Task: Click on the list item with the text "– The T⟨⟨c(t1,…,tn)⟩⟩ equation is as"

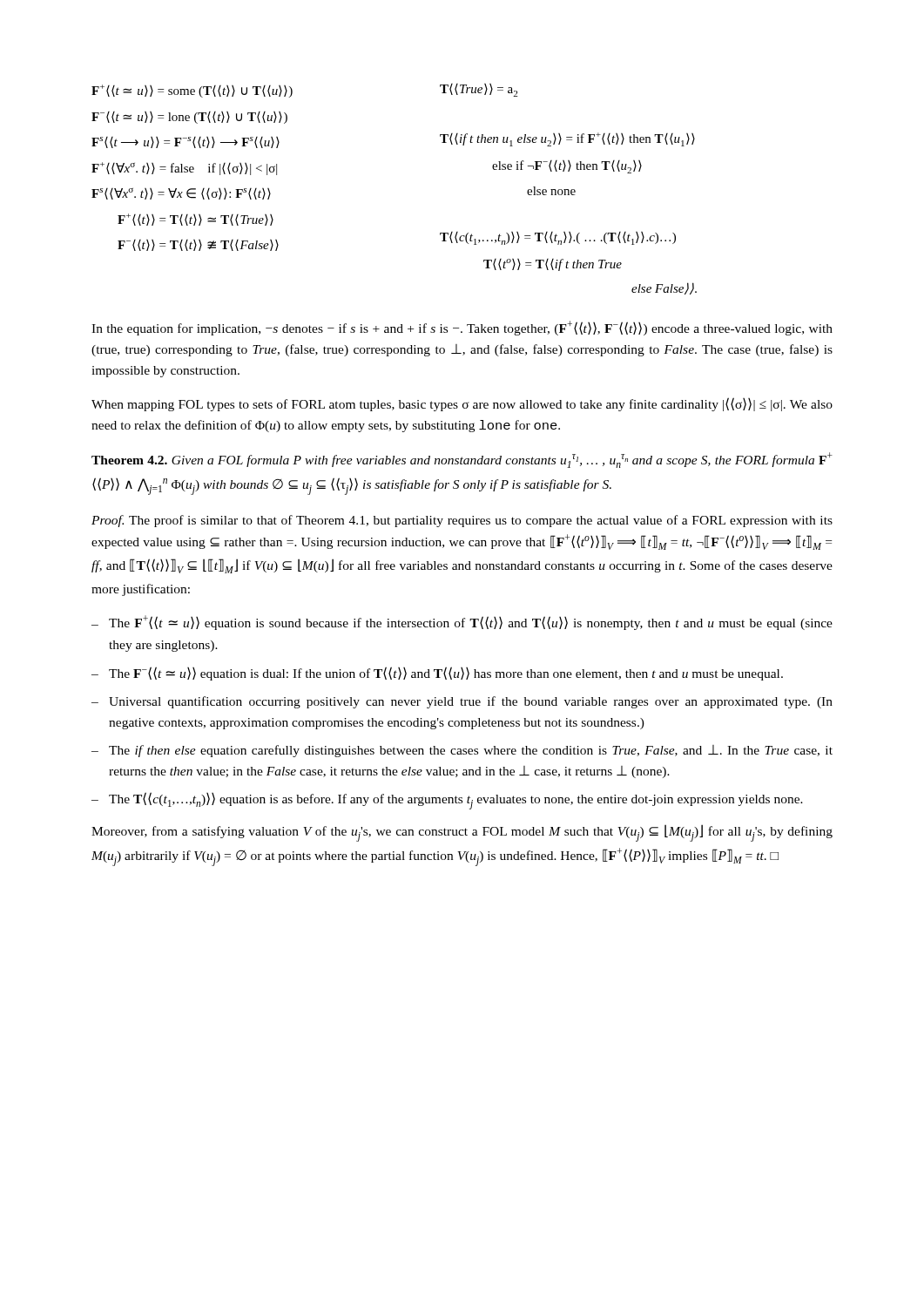Action: coord(462,800)
